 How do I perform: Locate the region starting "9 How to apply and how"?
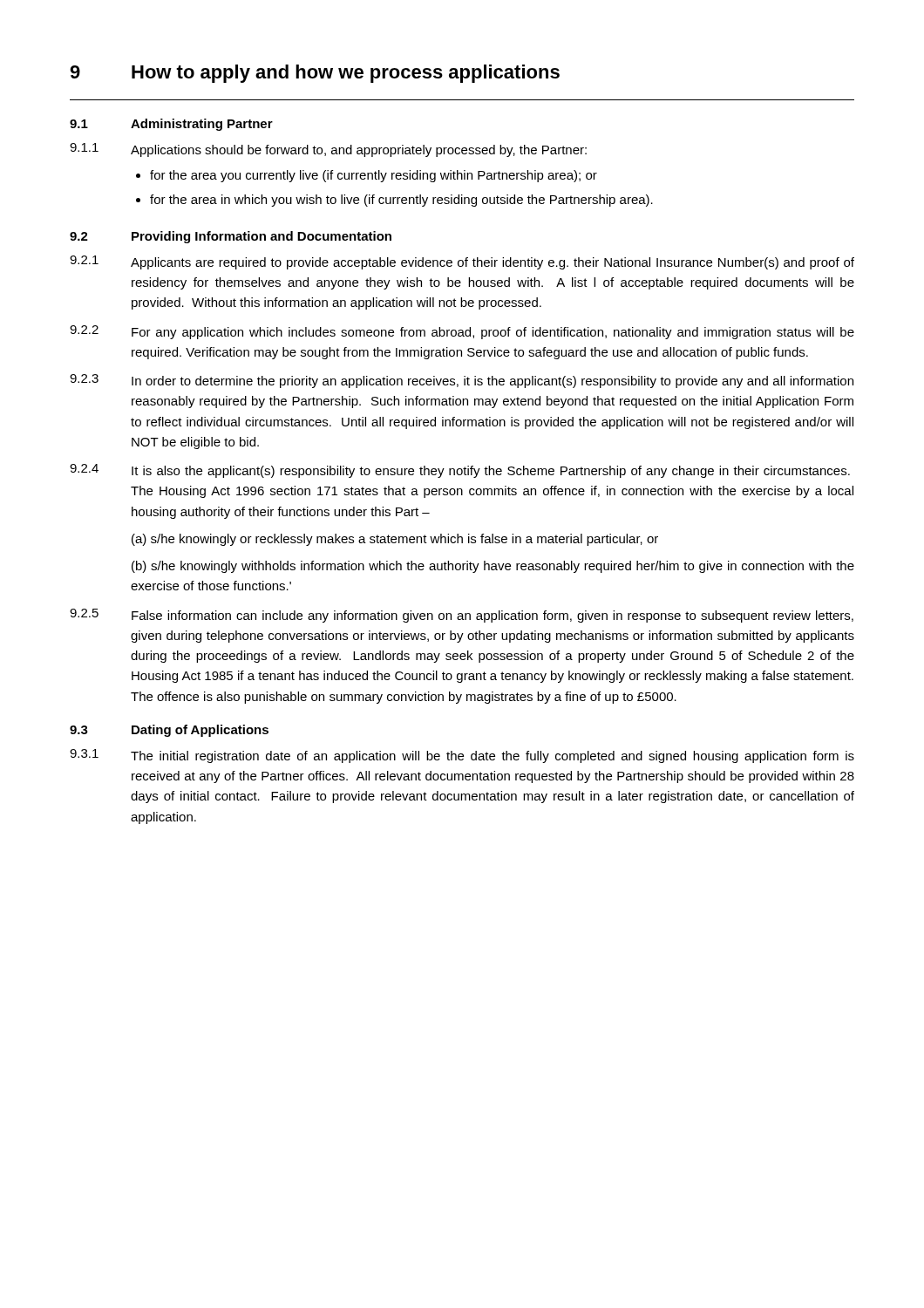coord(315,72)
